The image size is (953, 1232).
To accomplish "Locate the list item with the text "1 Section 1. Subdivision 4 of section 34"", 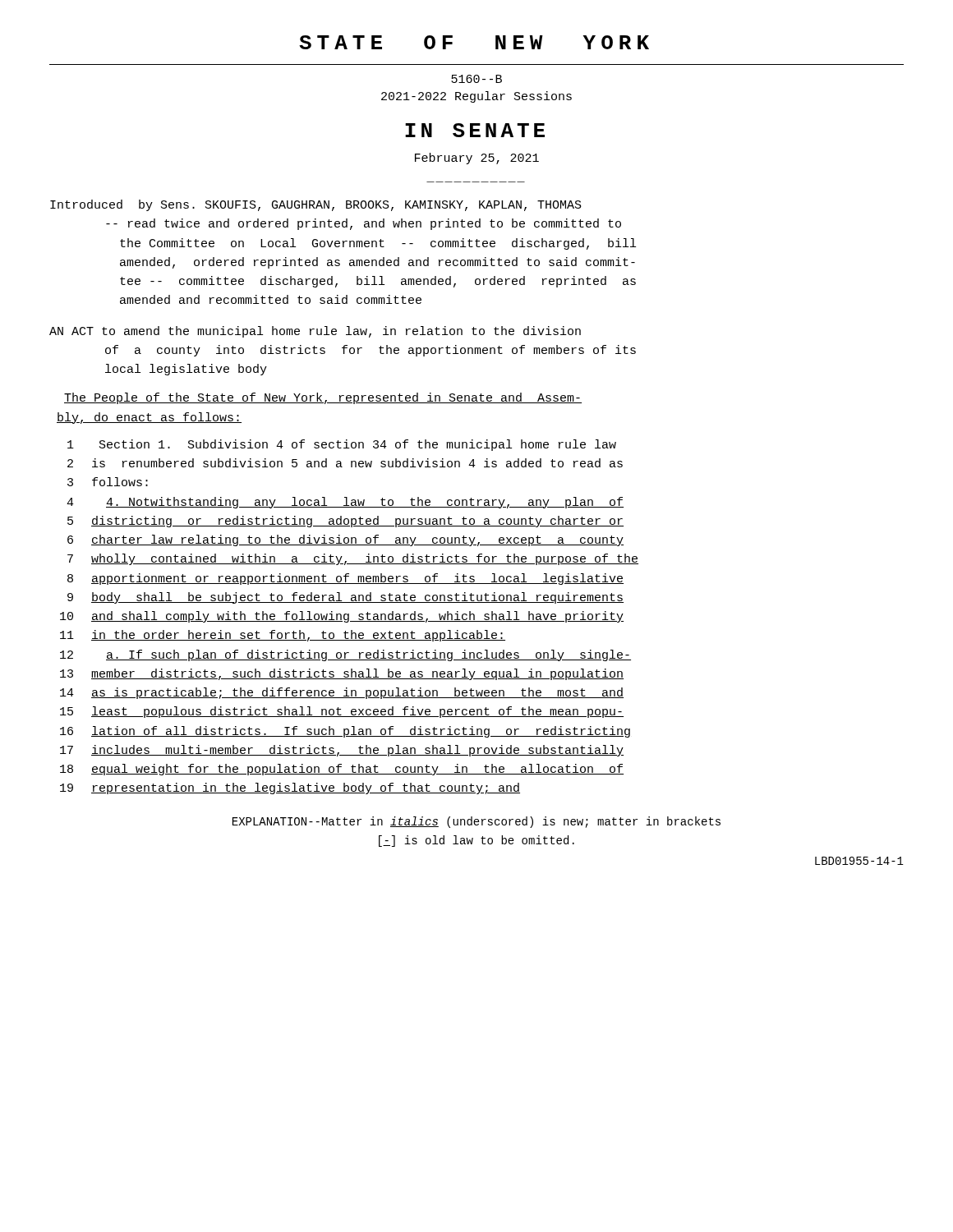I will (476, 617).
